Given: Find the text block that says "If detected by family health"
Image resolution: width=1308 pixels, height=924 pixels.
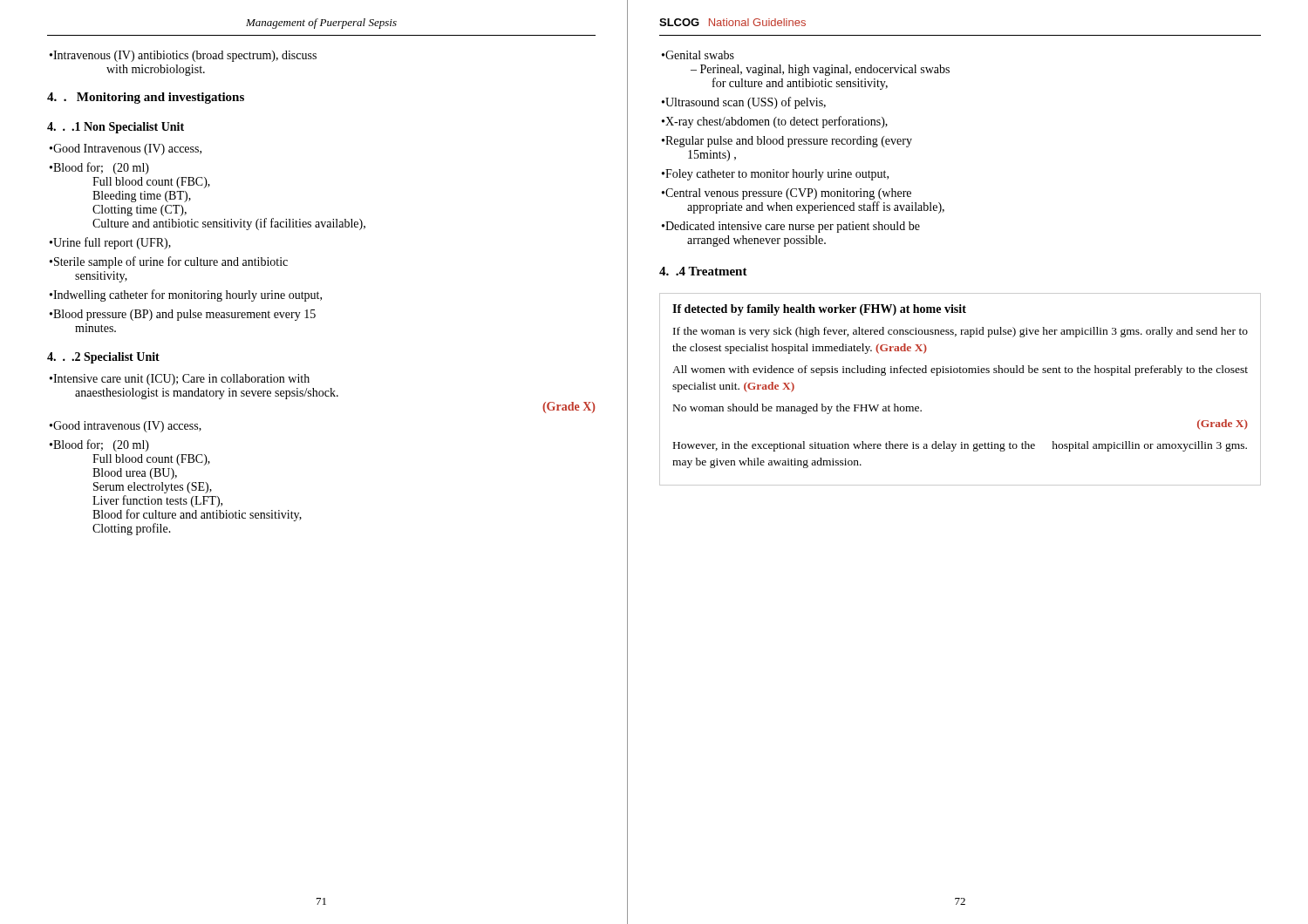Looking at the screenshot, I should [819, 309].
